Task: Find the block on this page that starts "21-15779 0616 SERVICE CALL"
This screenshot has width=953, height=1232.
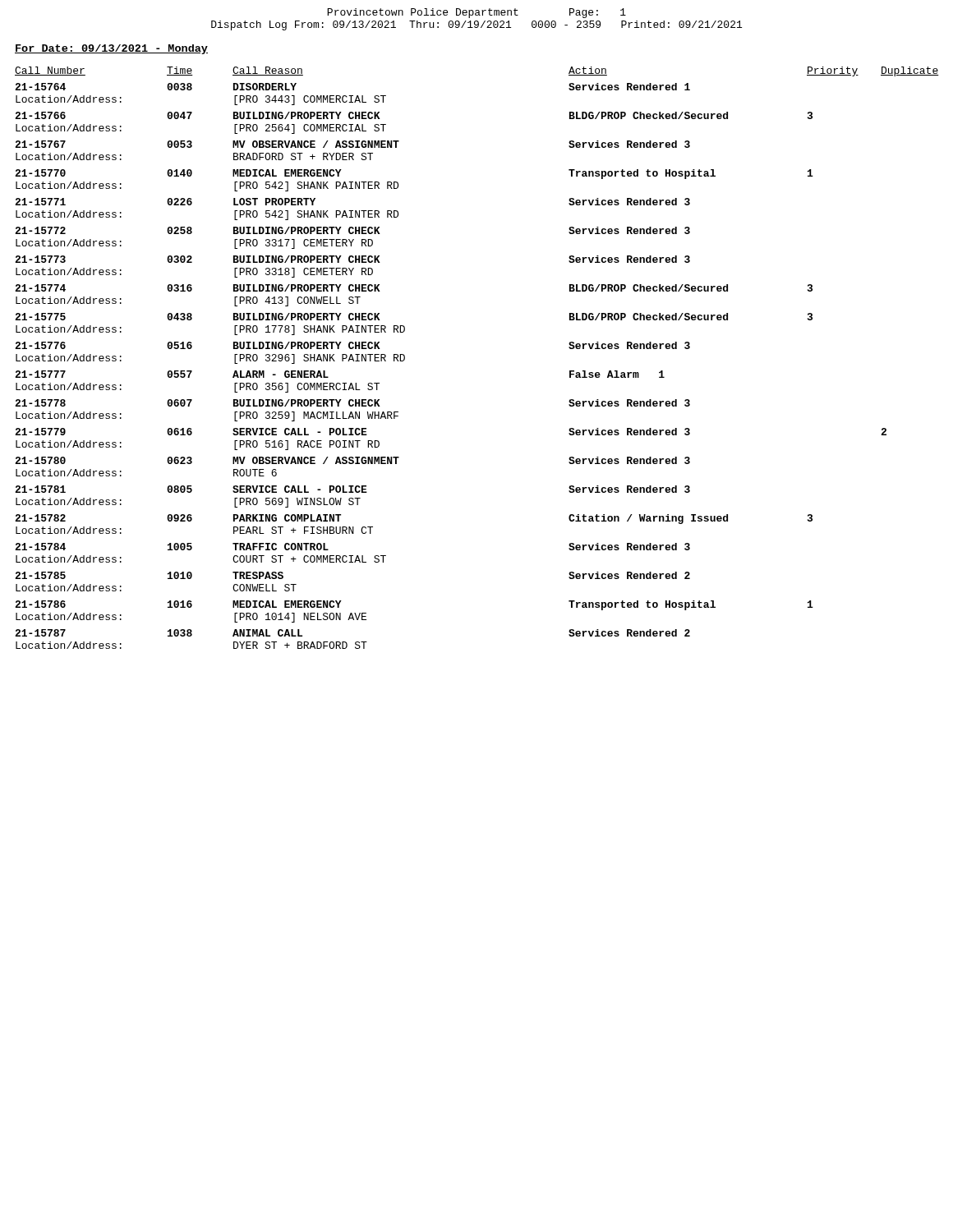Action: pyautogui.click(x=37, y=432)
